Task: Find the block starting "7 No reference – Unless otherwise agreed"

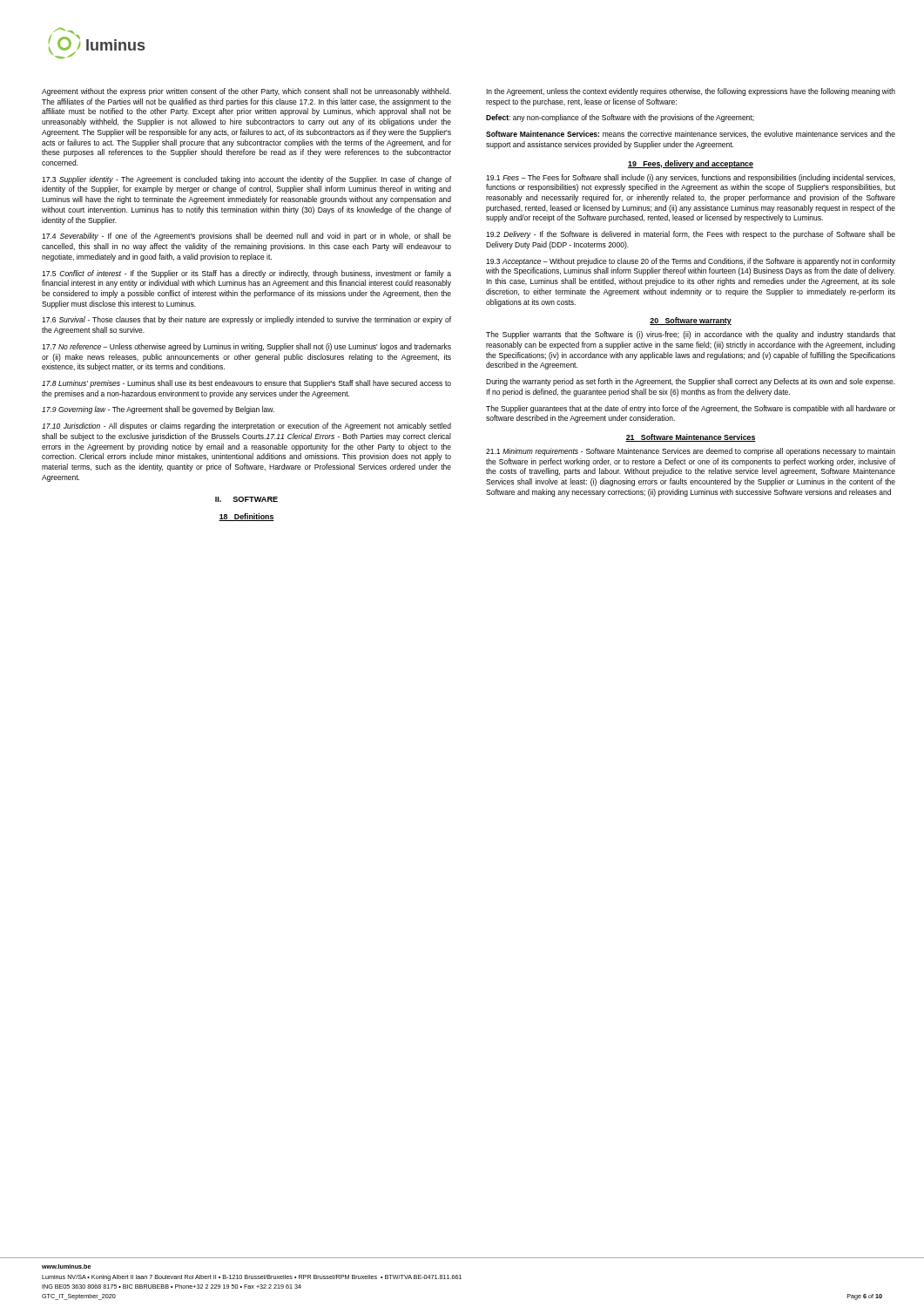Action: click(246, 357)
